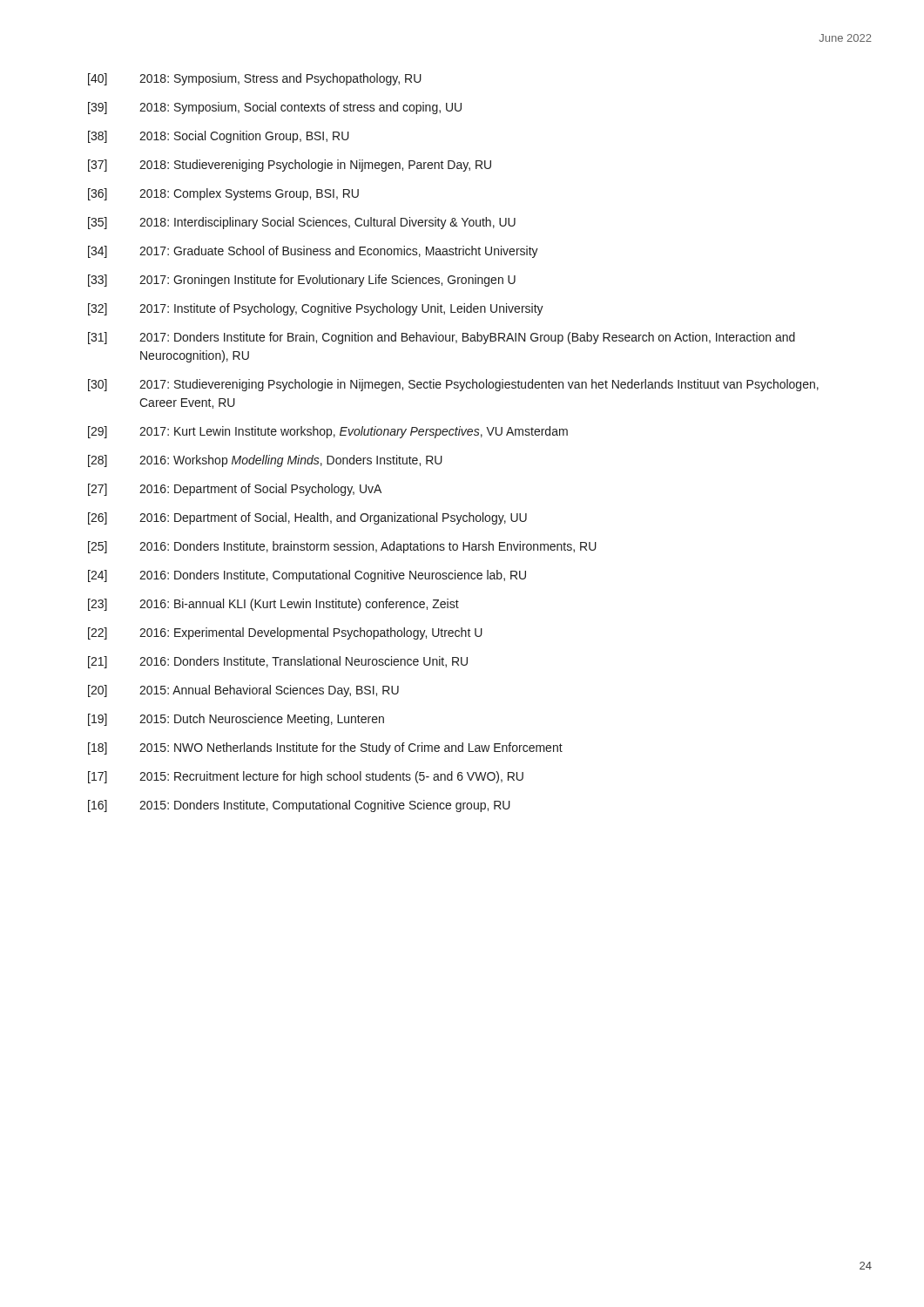Image resolution: width=924 pixels, height=1307 pixels.
Task: Locate the block starting "[21] 2016: Donders"
Action: (278, 662)
